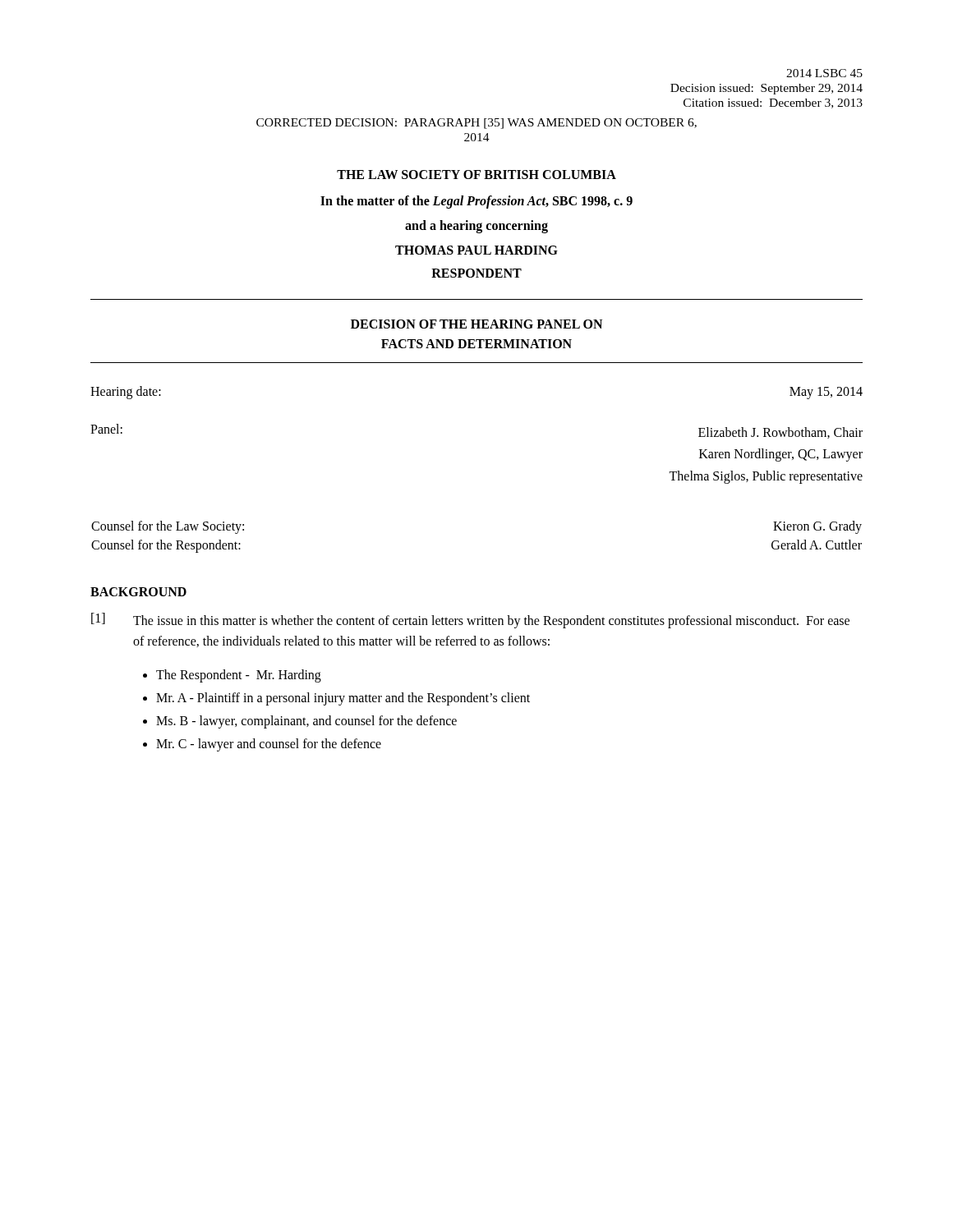Find the list item that reads "The Respondent - Mr. Harding"

[x=239, y=675]
